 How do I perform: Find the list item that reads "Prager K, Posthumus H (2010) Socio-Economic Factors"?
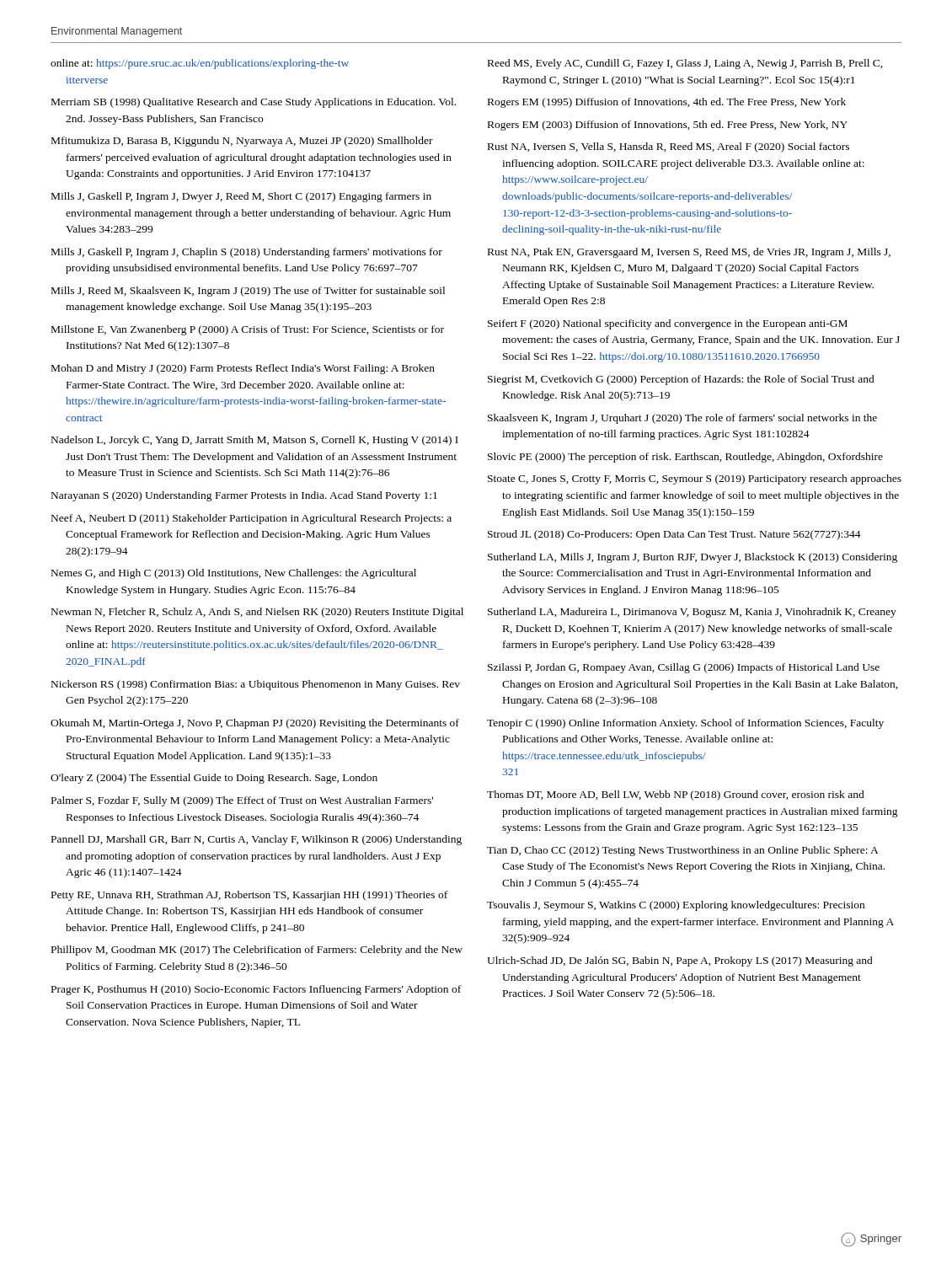tap(256, 1005)
